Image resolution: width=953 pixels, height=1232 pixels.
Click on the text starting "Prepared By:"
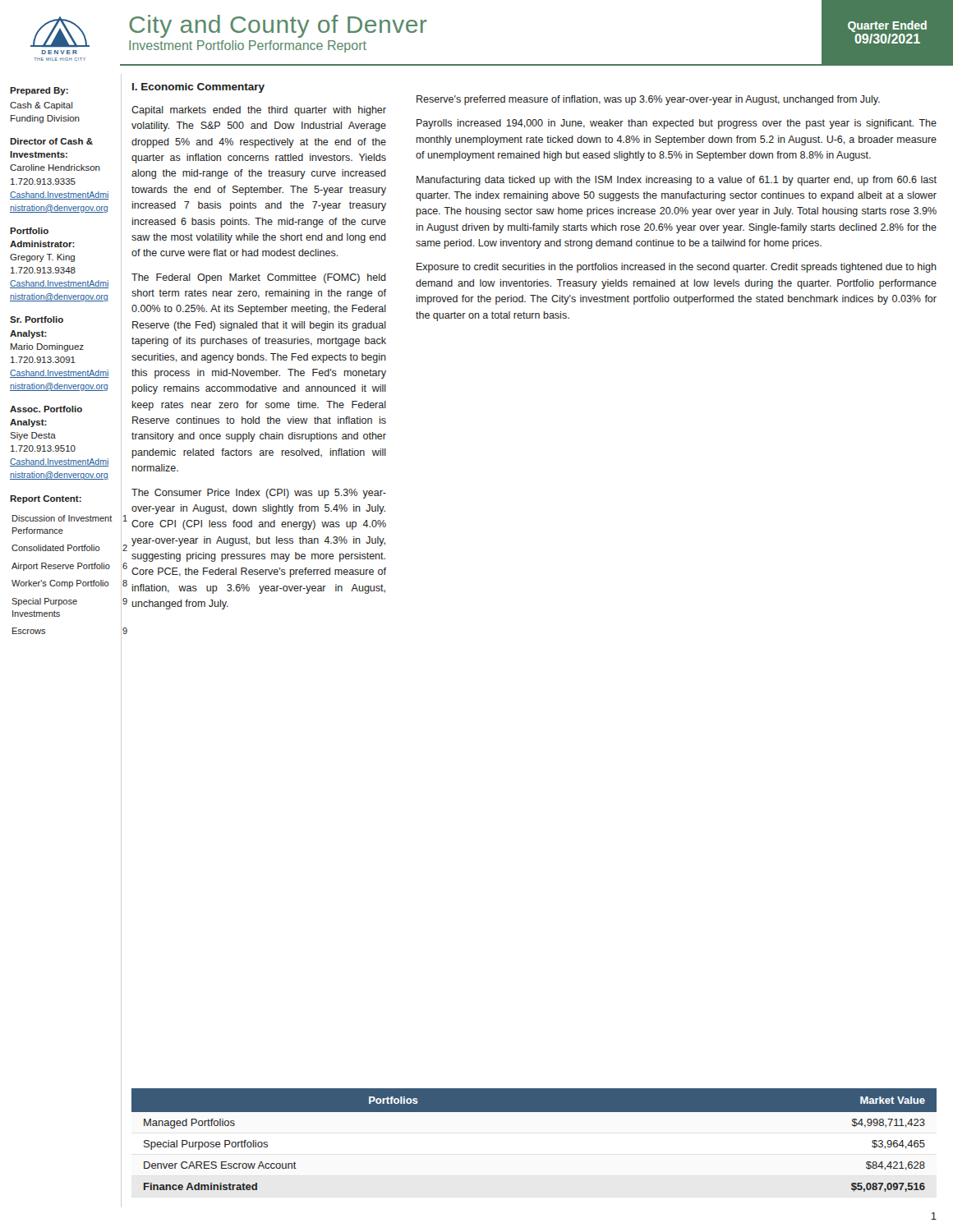(x=39, y=90)
